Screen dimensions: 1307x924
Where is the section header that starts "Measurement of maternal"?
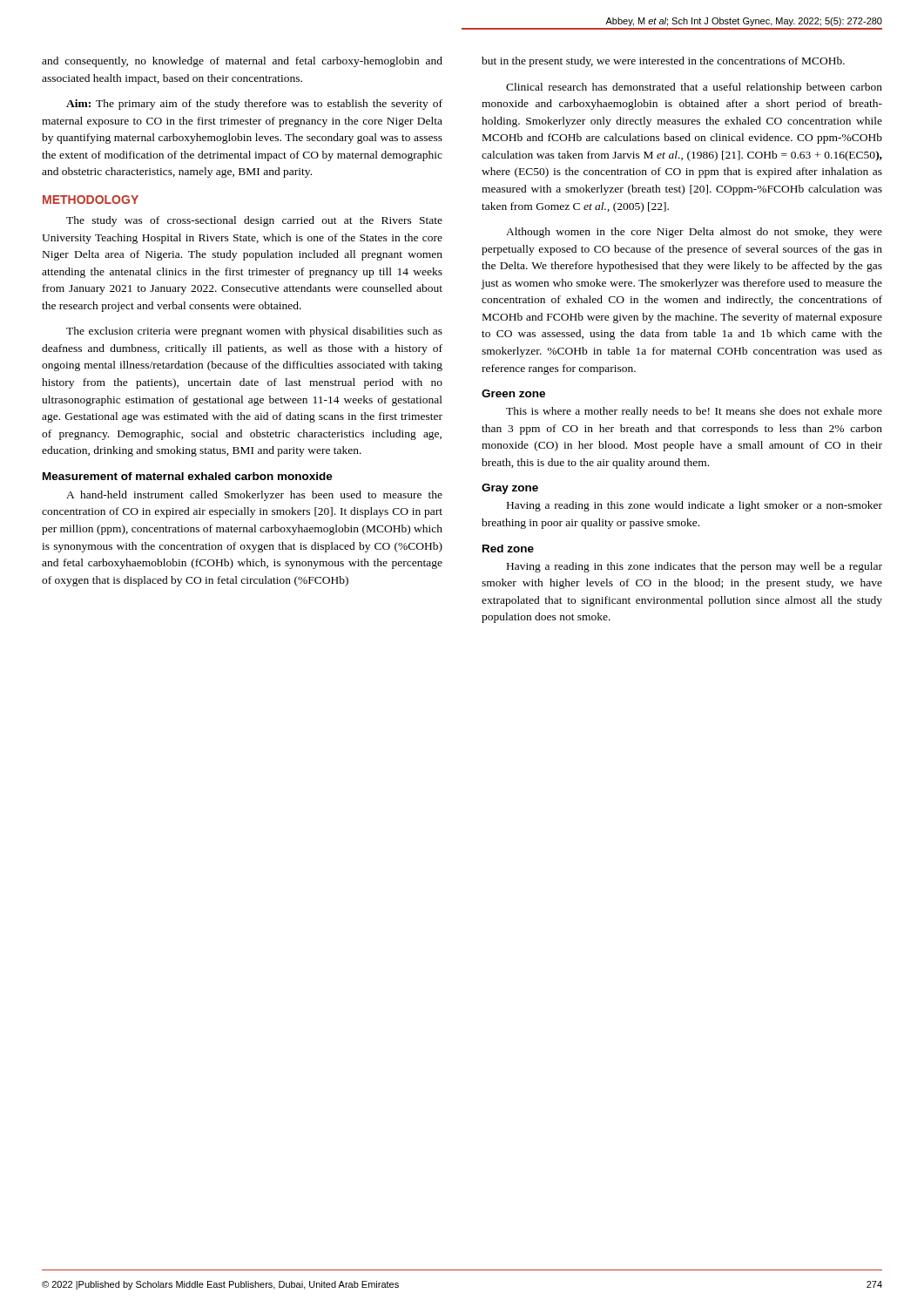tap(187, 476)
